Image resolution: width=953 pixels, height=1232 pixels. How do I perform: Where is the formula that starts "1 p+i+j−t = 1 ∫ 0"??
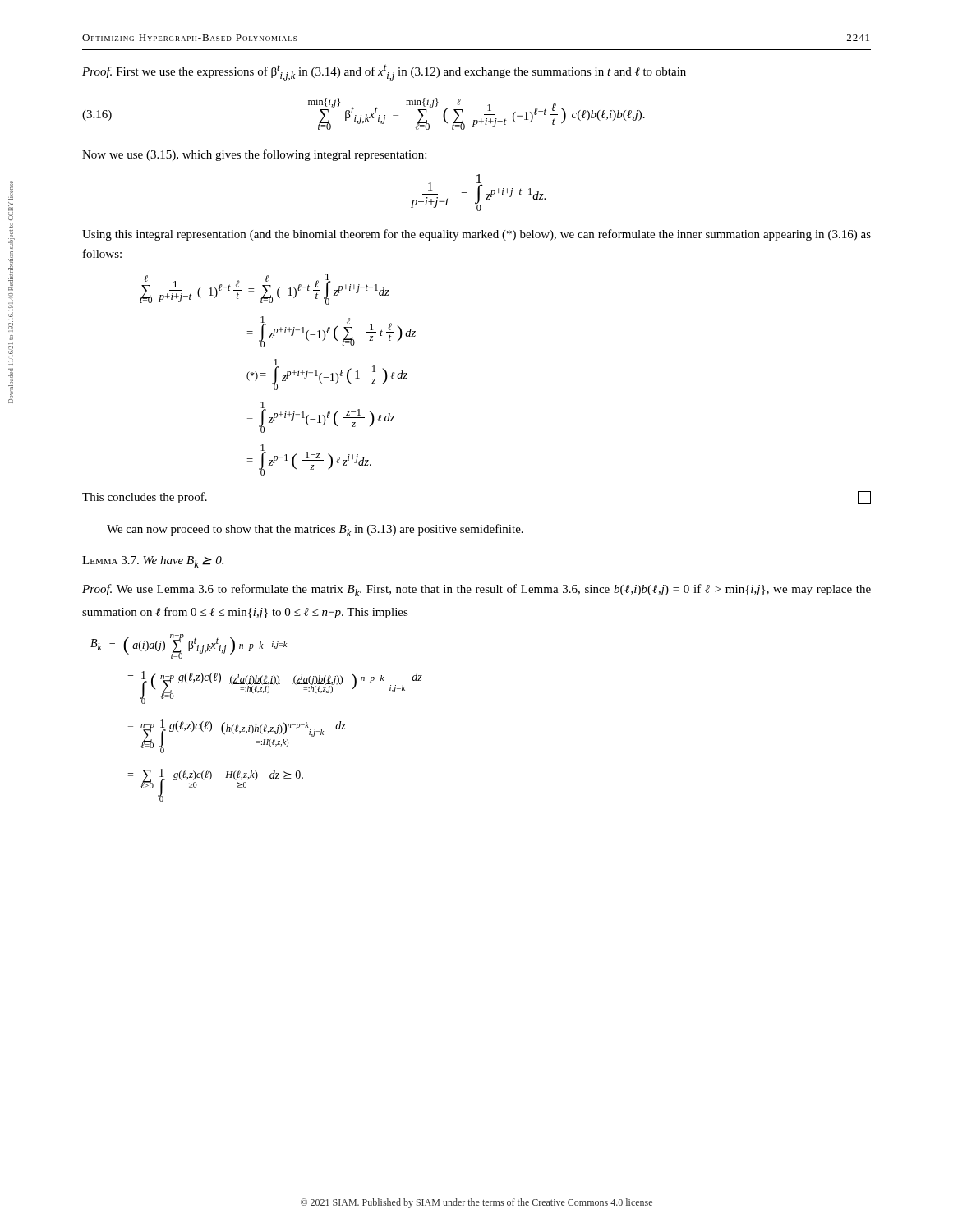tap(476, 195)
